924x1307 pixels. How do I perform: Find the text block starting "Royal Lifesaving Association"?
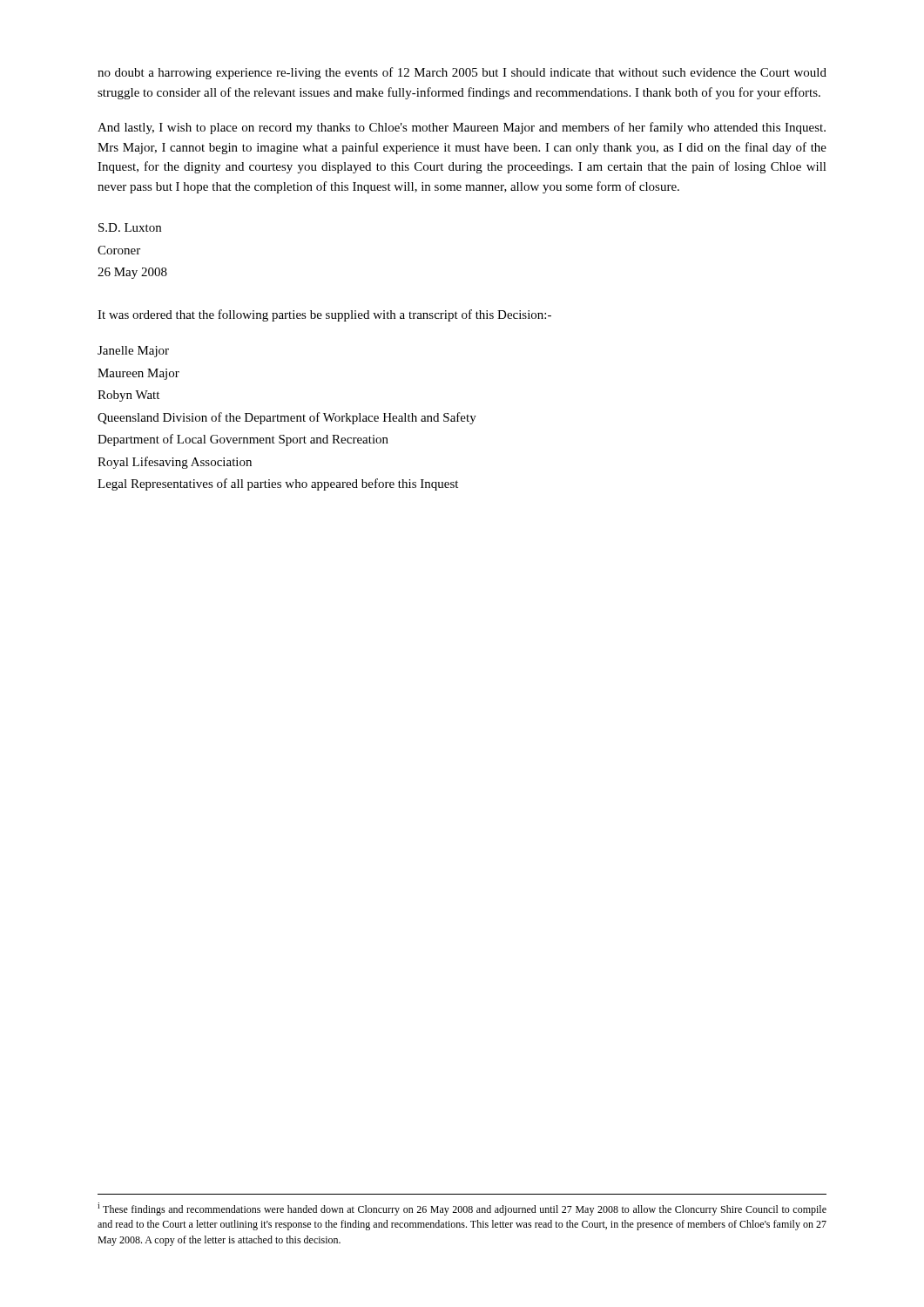[x=175, y=461]
